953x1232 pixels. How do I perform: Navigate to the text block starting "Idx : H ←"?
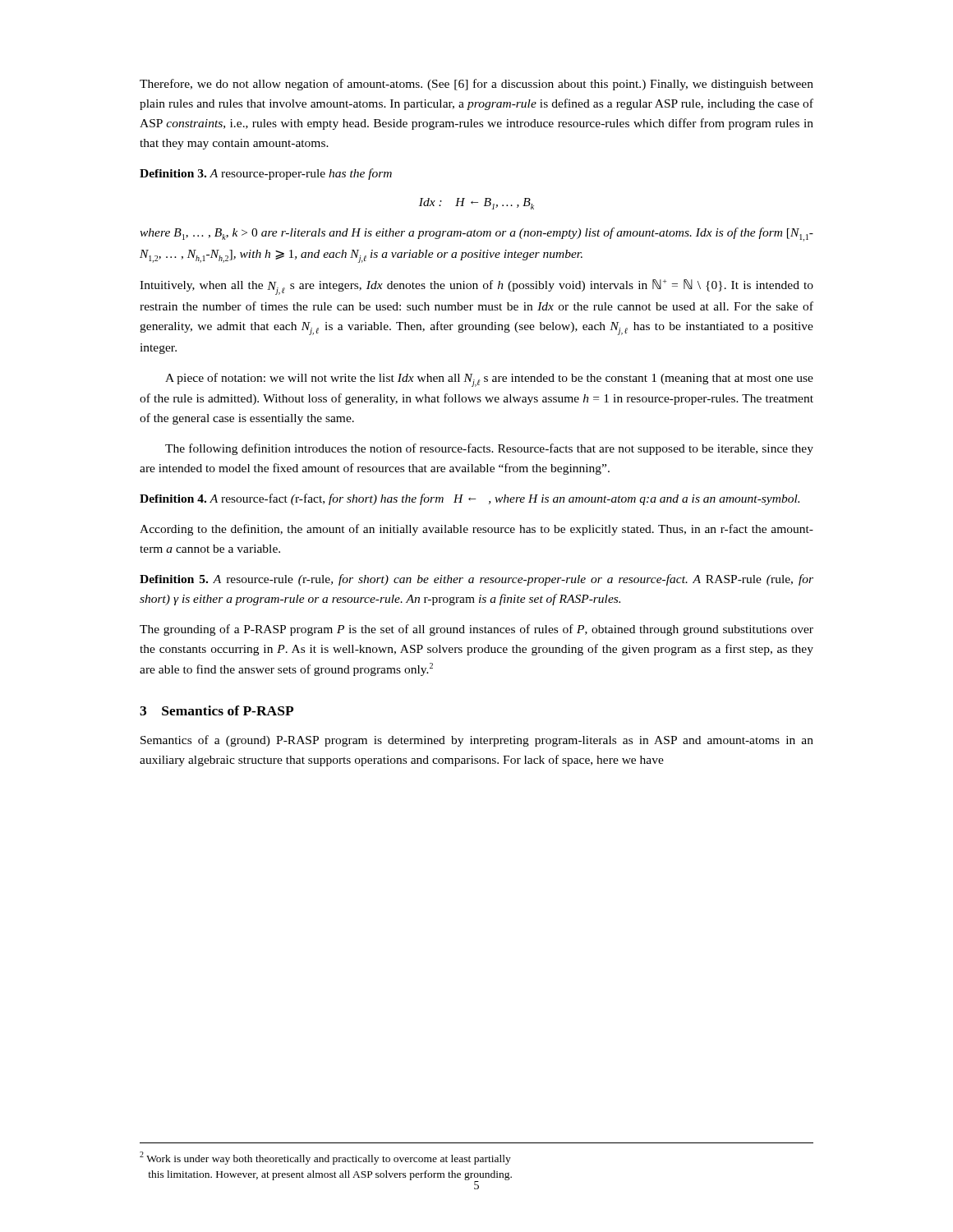(476, 203)
